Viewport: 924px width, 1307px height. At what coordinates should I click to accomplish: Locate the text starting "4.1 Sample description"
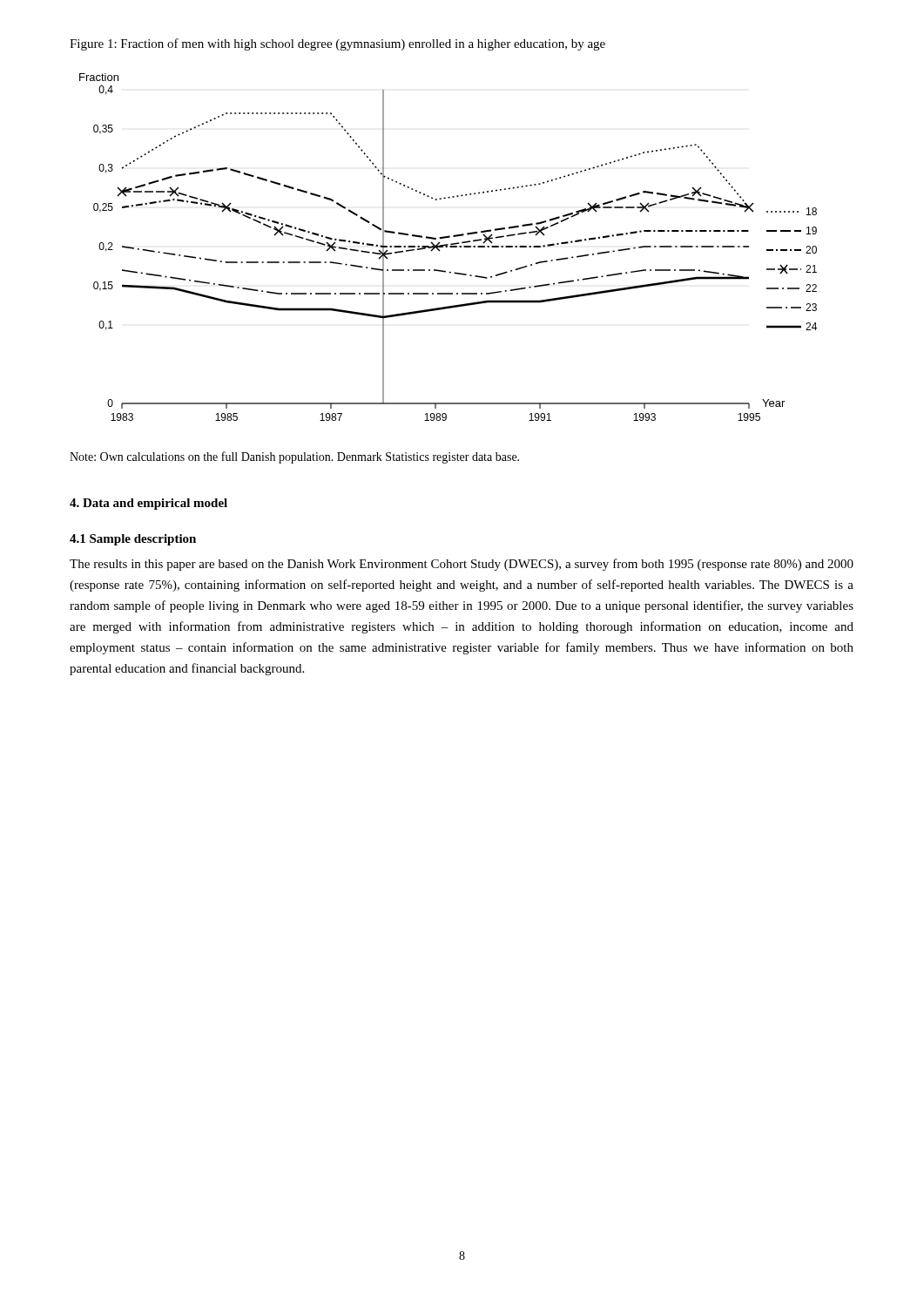(x=133, y=538)
